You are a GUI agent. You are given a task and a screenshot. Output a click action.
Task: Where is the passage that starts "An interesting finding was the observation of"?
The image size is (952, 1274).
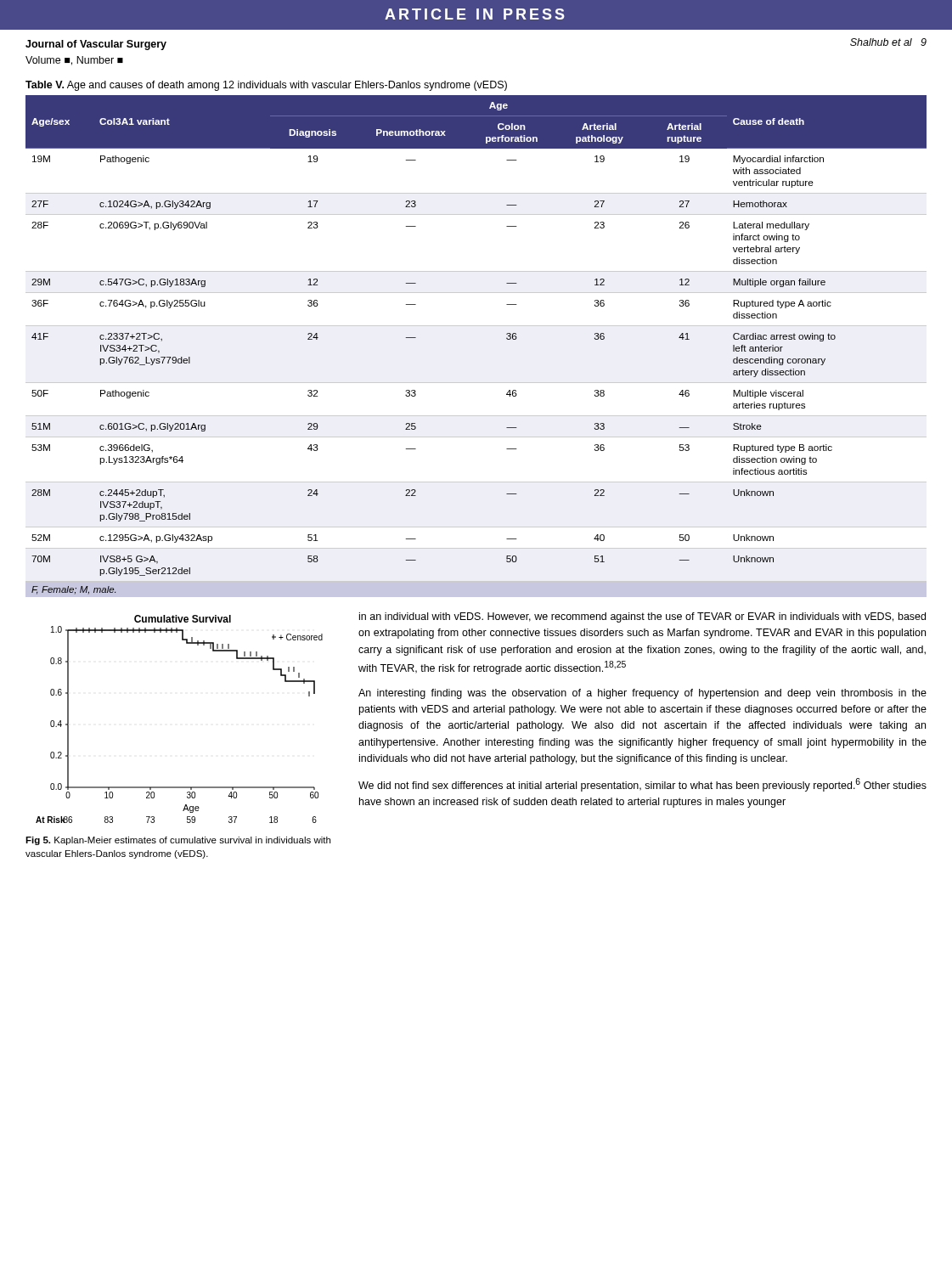pyautogui.click(x=642, y=726)
